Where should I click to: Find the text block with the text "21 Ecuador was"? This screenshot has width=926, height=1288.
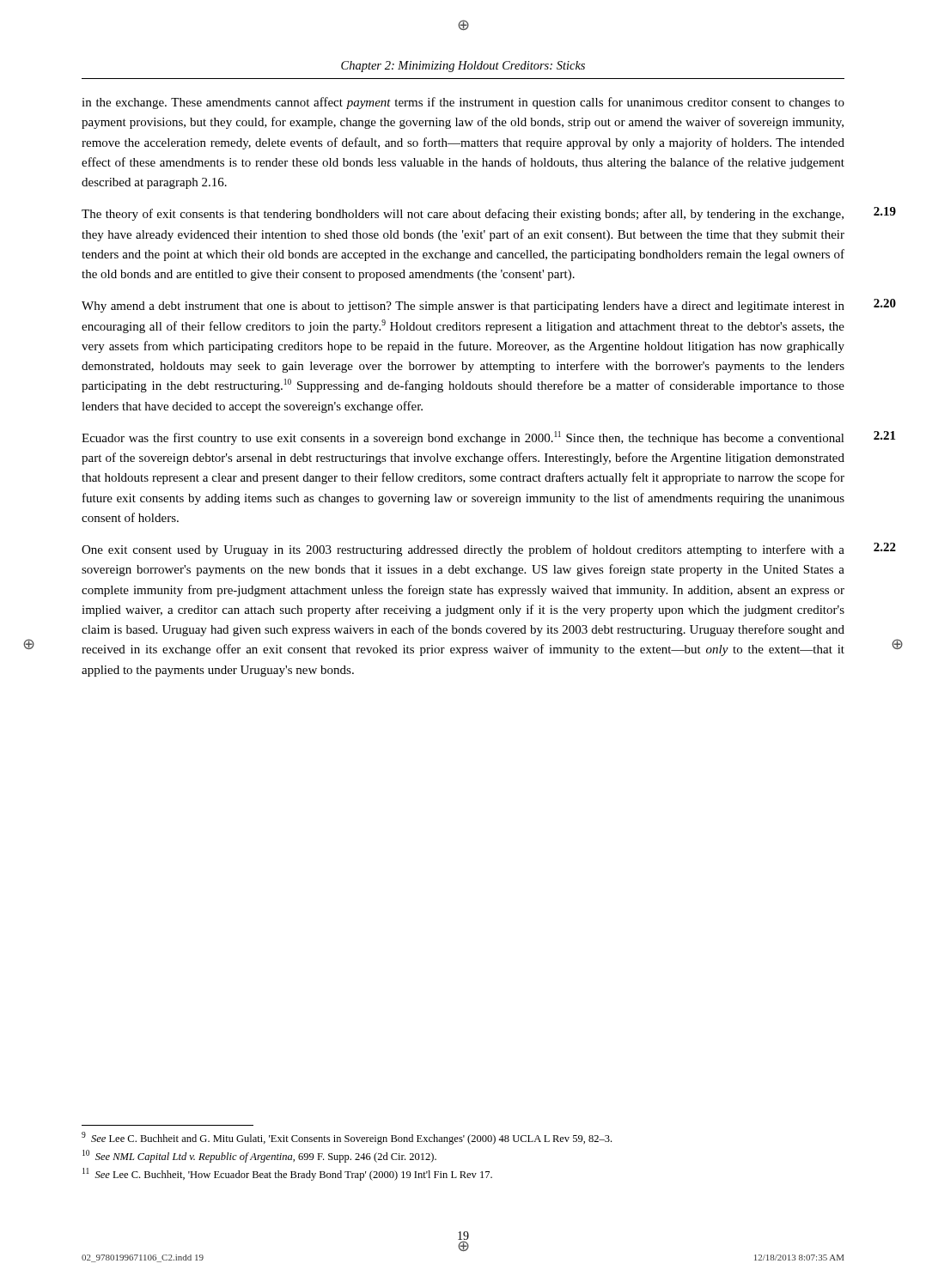coord(463,478)
